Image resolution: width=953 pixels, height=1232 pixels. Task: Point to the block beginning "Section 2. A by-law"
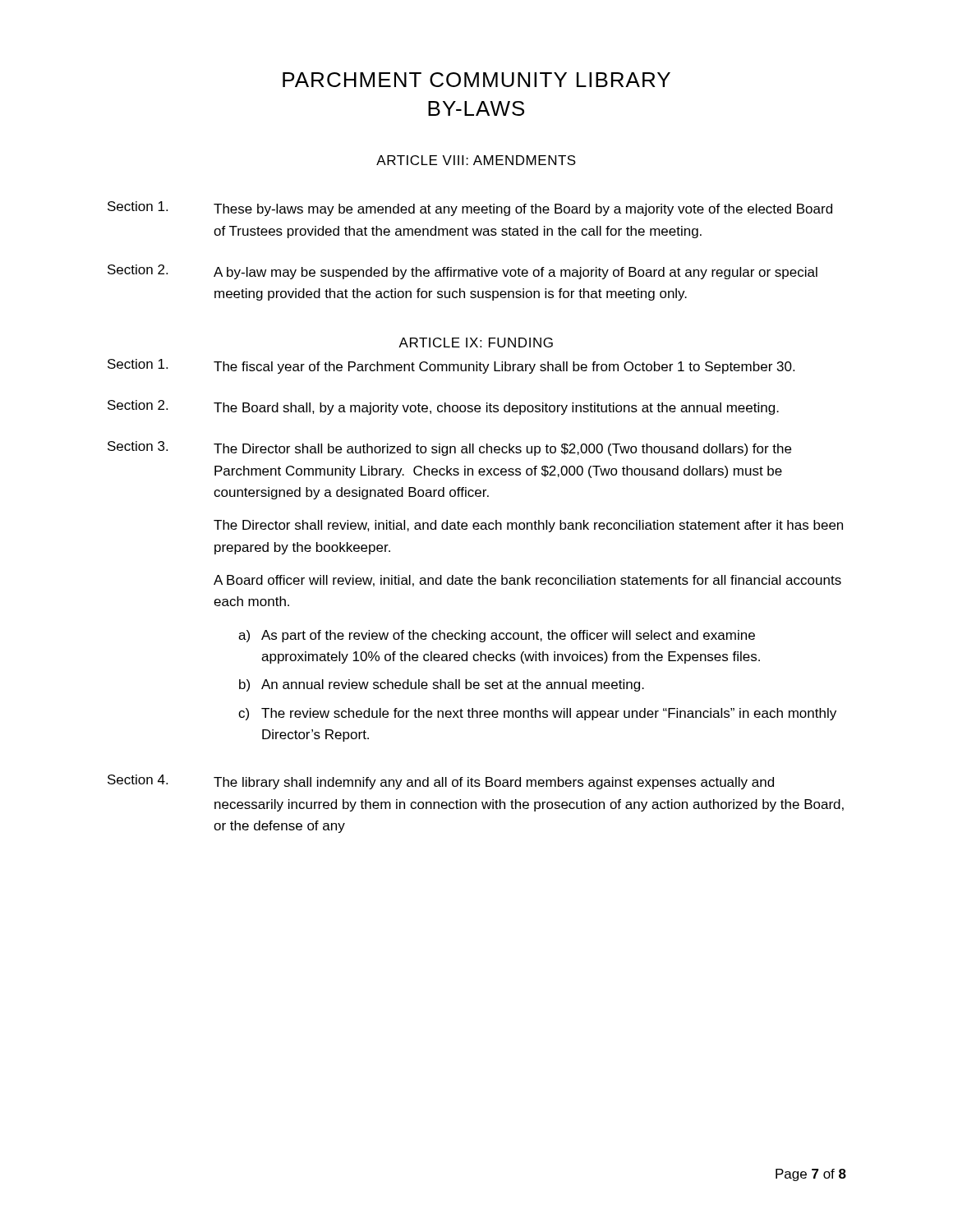point(476,284)
